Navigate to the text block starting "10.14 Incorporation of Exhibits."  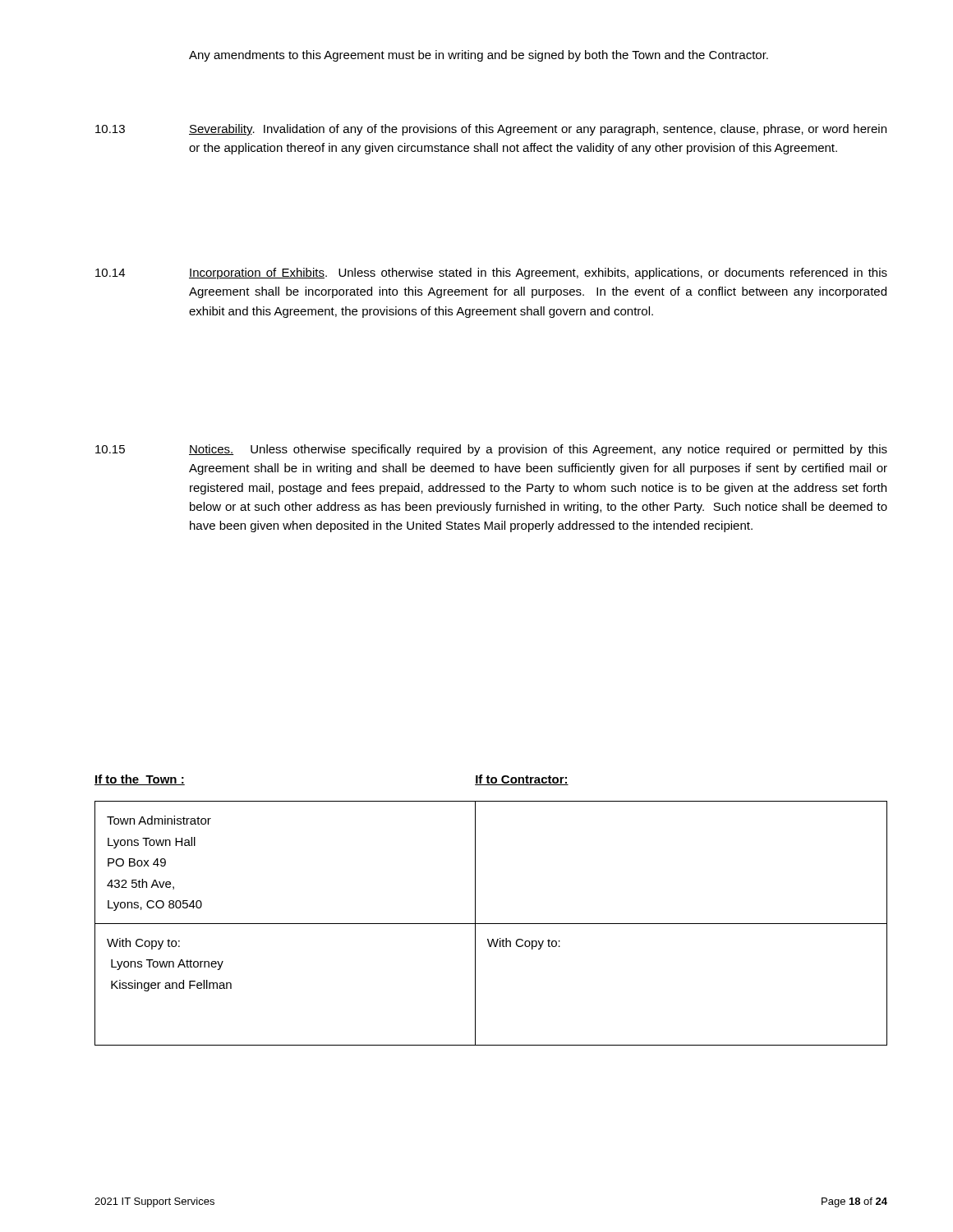point(491,291)
